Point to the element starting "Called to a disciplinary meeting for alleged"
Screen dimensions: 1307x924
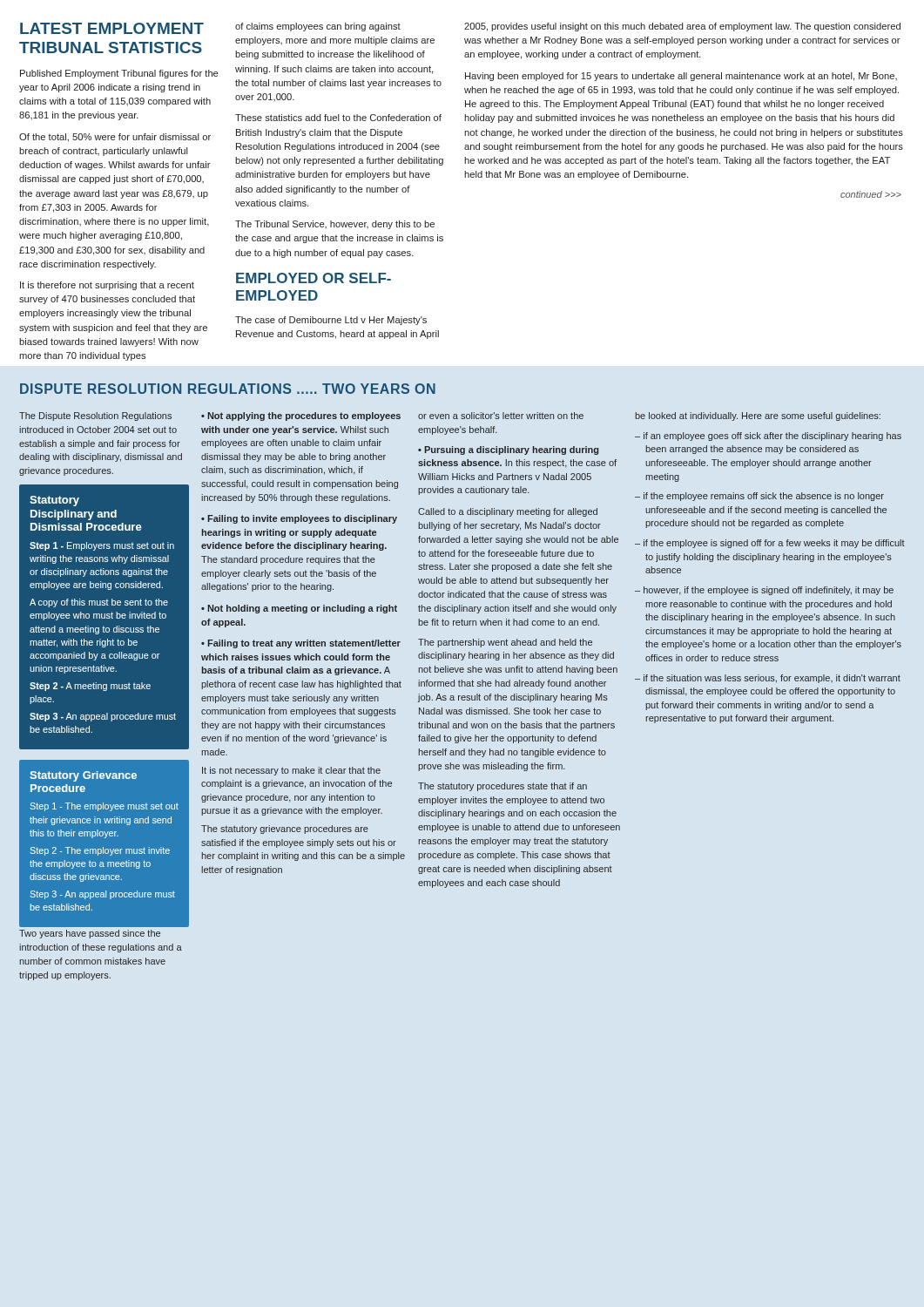(520, 698)
